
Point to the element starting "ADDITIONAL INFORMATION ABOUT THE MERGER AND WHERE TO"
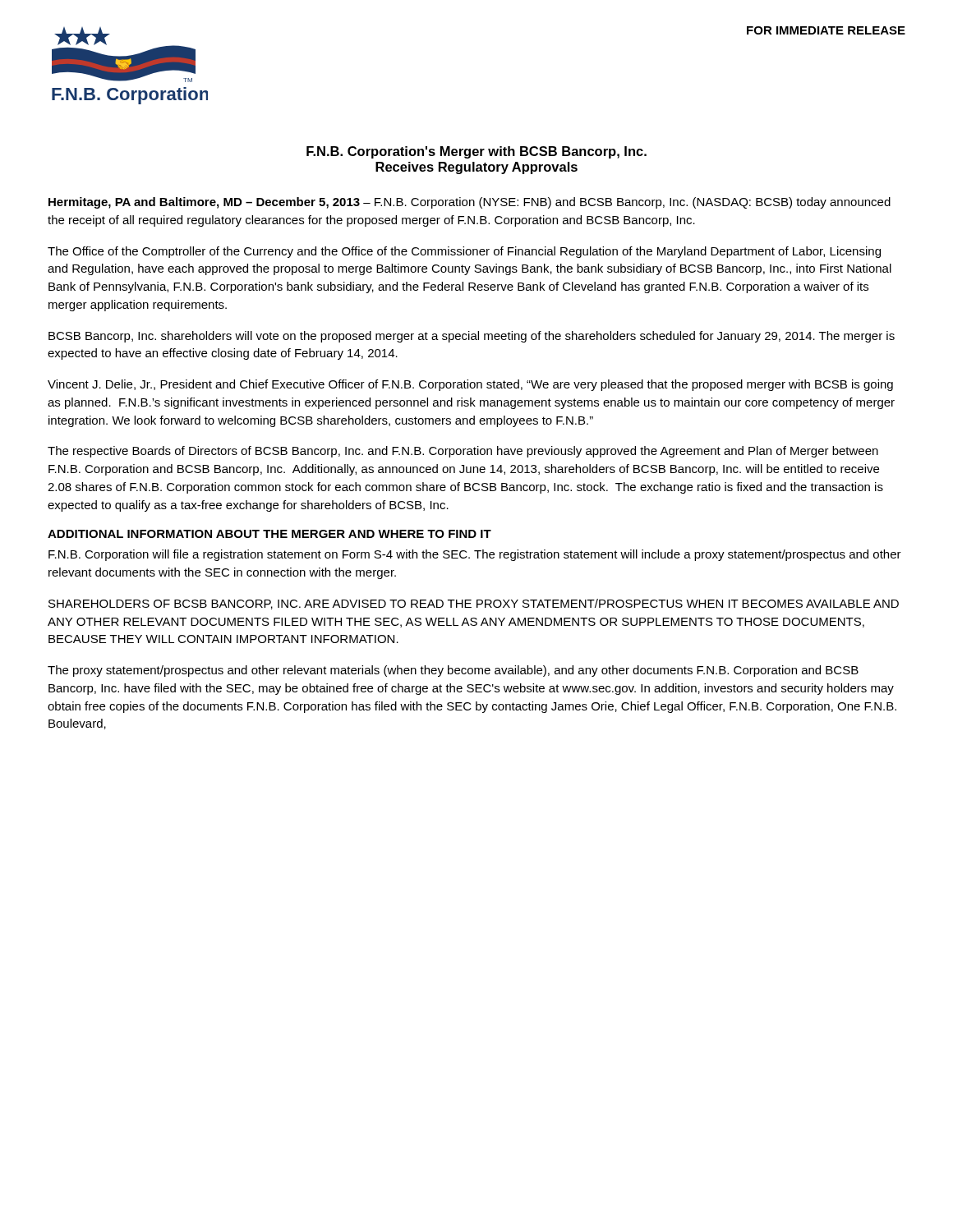pyautogui.click(x=269, y=534)
